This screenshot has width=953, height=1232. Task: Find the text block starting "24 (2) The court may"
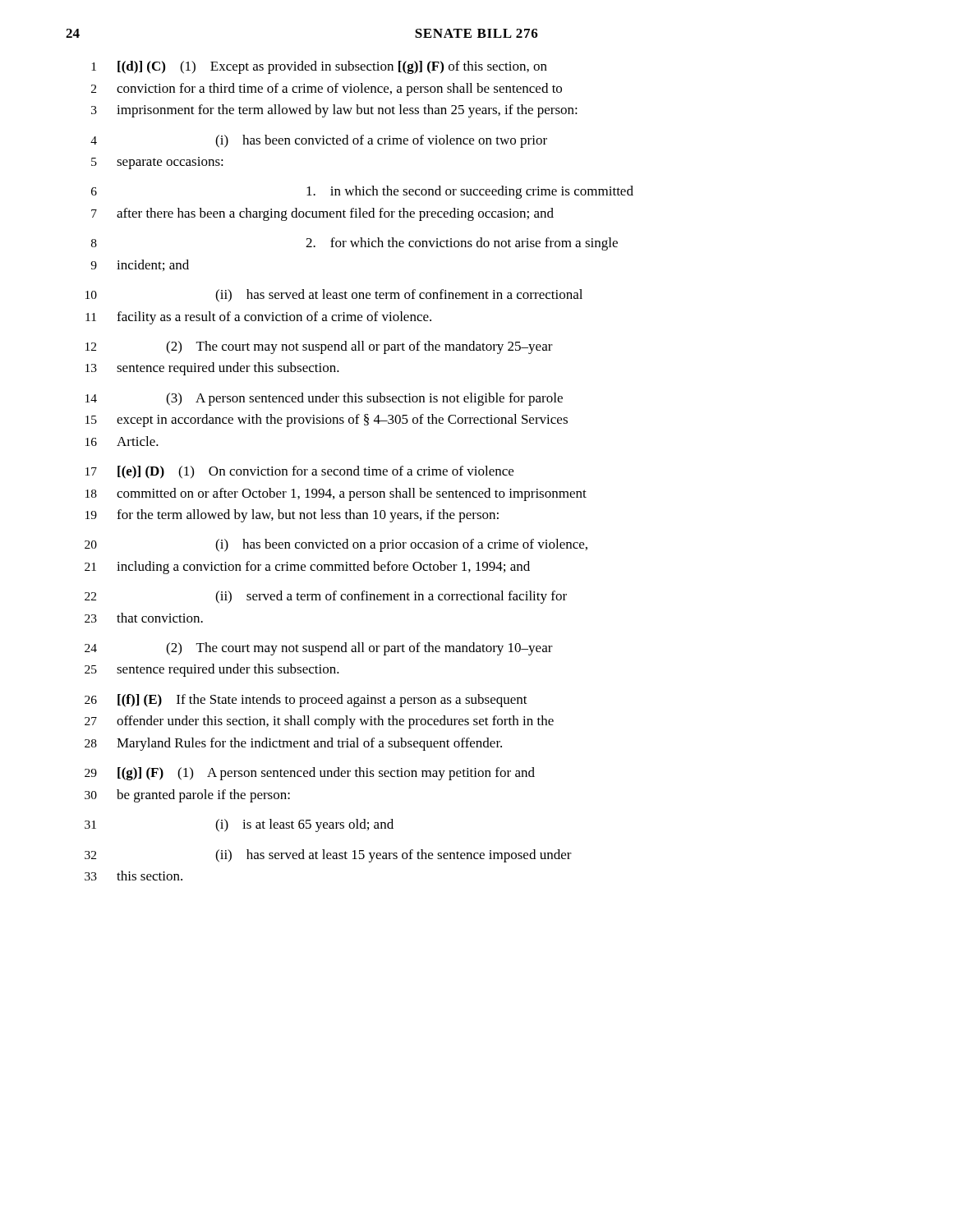click(476, 659)
